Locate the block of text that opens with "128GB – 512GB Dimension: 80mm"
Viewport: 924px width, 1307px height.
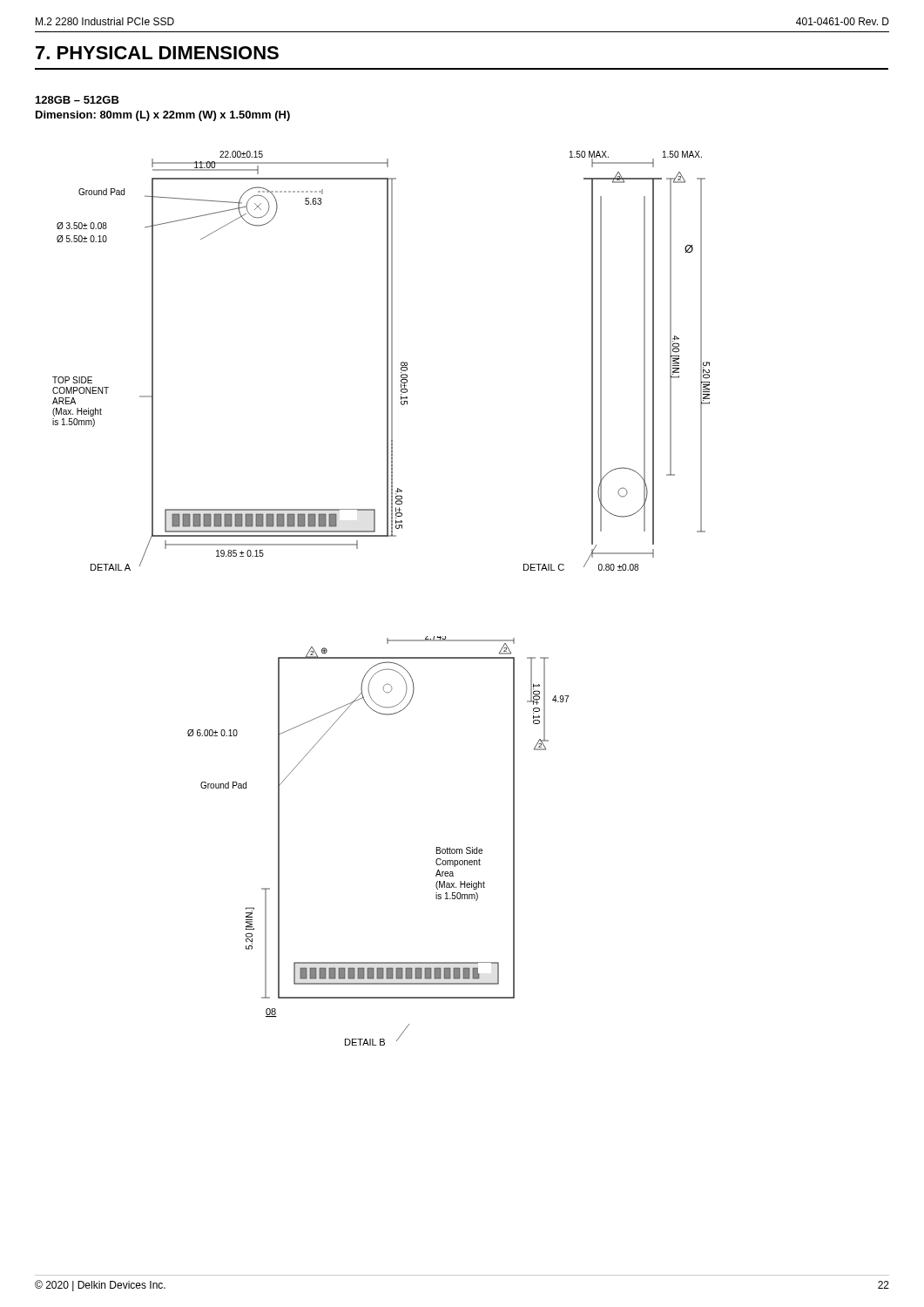tap(163, 107)
